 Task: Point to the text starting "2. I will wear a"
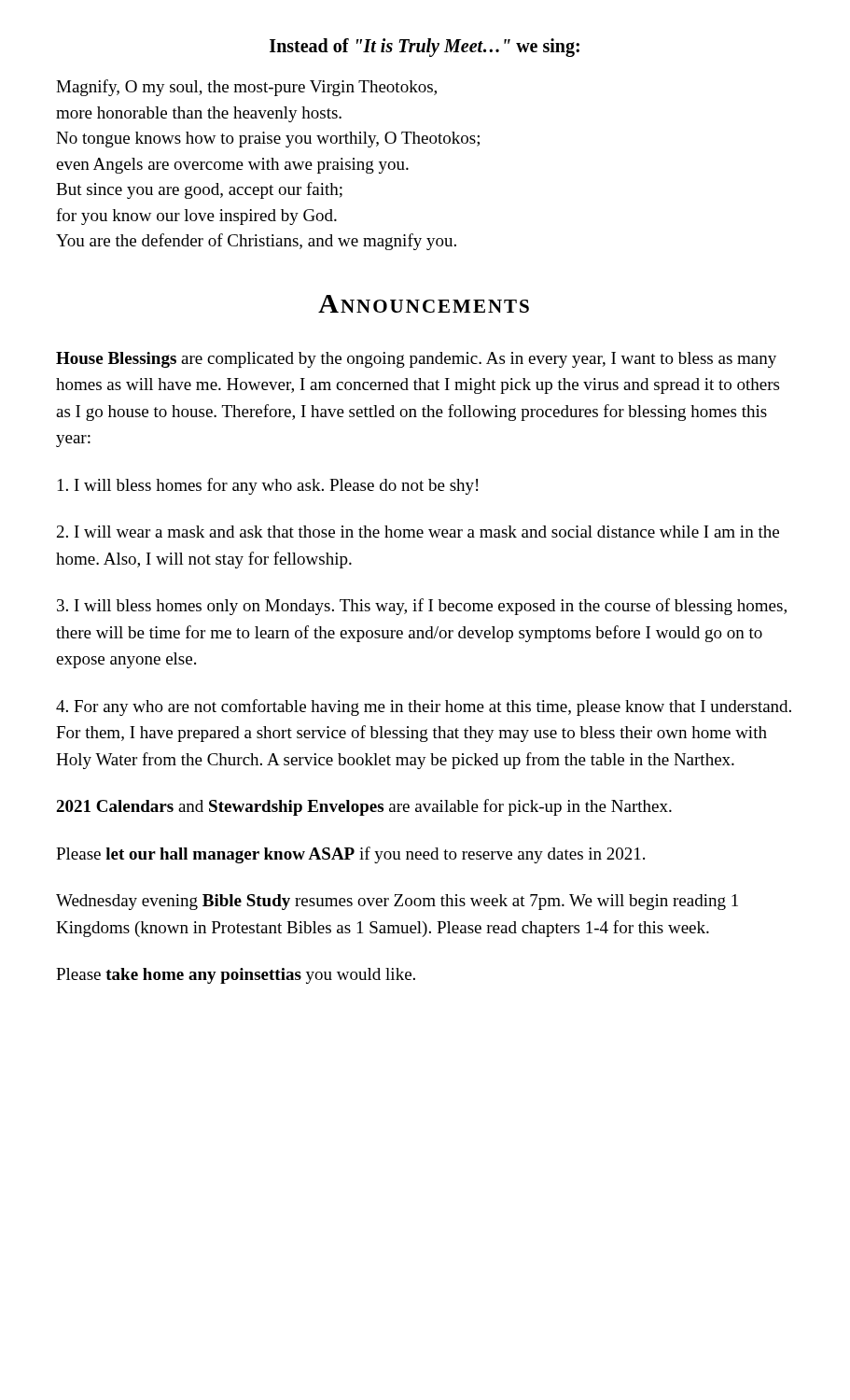point(418,545)
